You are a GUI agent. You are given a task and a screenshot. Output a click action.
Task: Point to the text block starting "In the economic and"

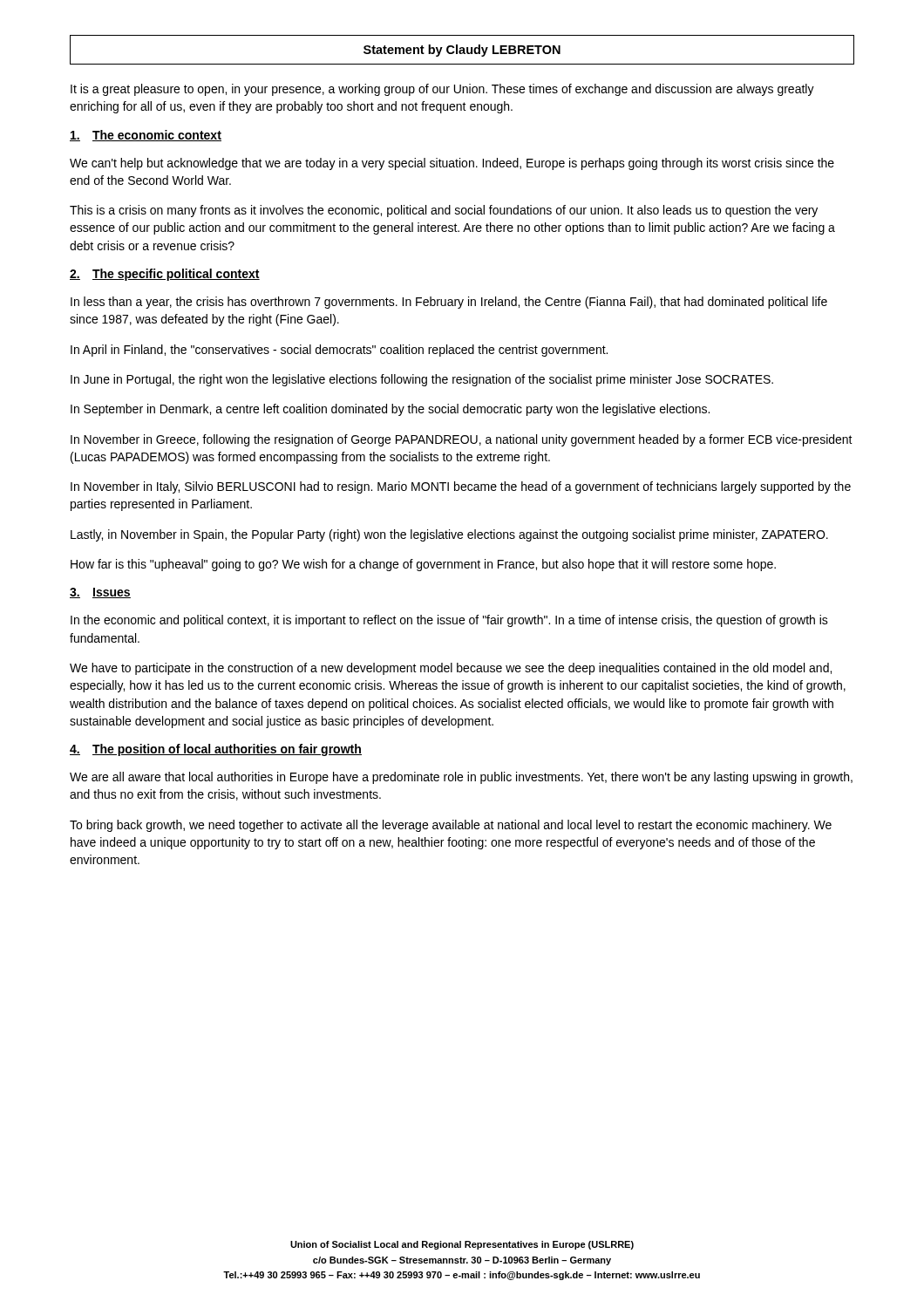click(462, 629)
